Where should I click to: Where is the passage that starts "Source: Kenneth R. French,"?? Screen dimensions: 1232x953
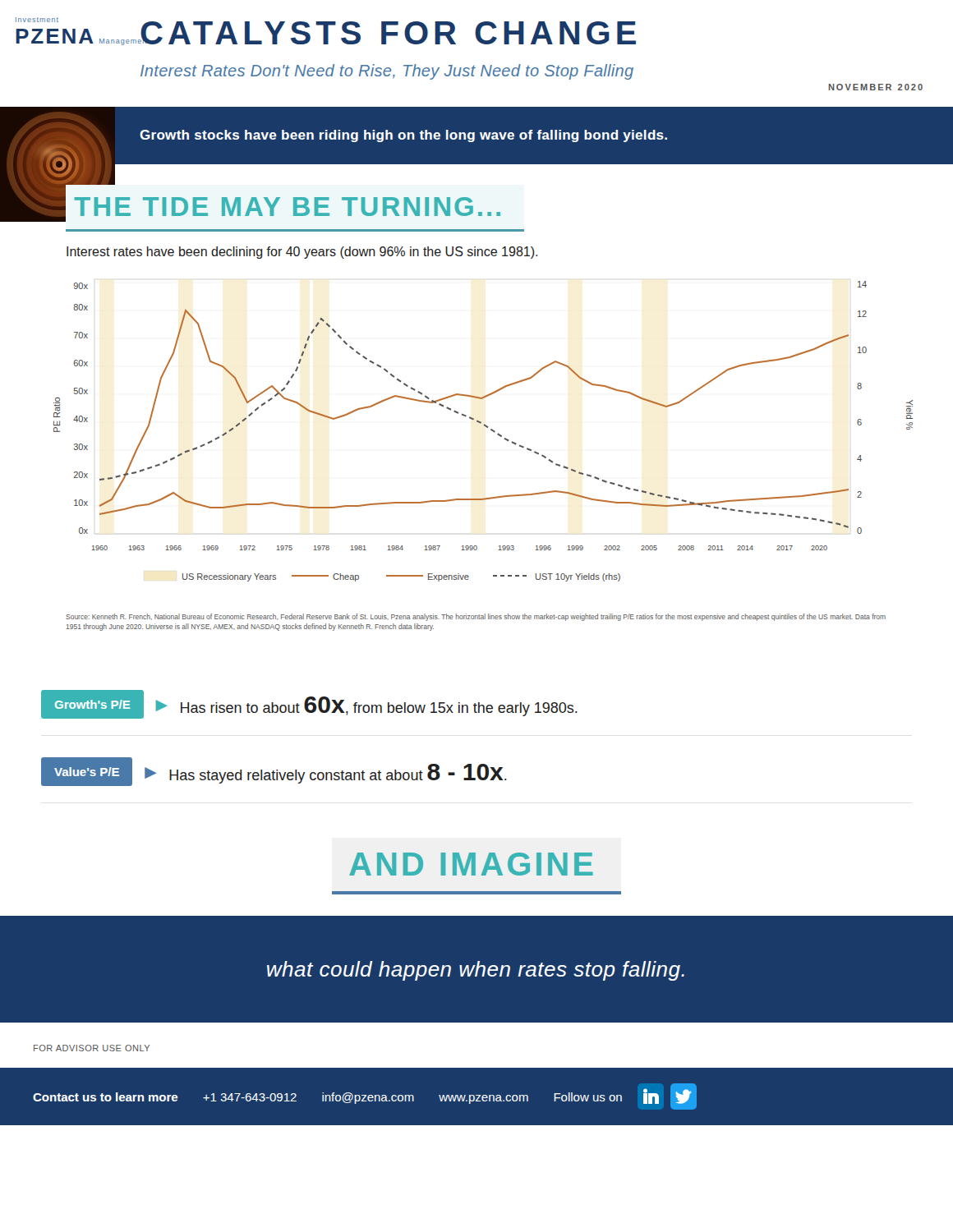(476, 622)
